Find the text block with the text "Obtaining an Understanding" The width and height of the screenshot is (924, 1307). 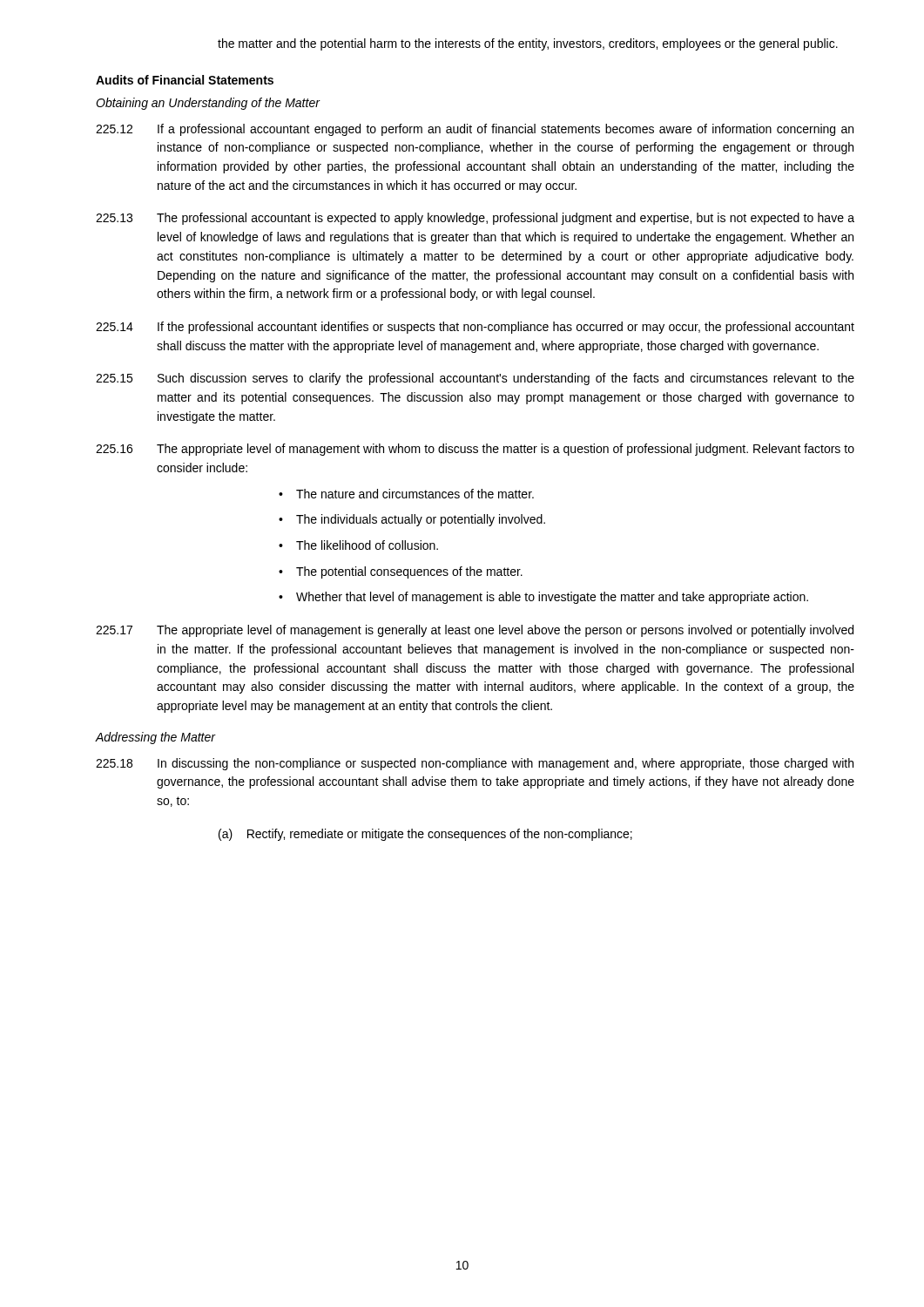208,103
